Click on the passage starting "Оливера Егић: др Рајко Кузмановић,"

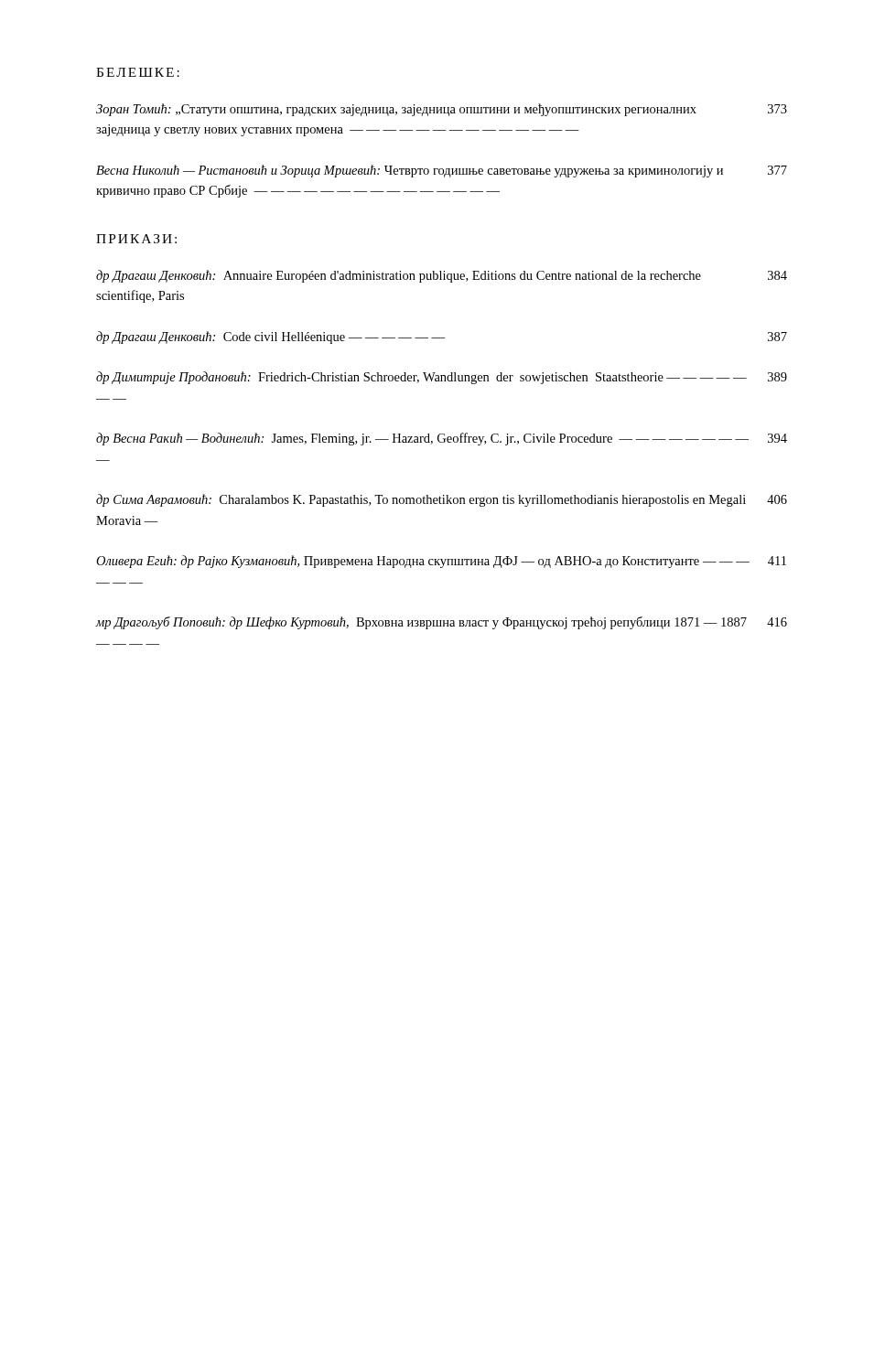(442, 571)
